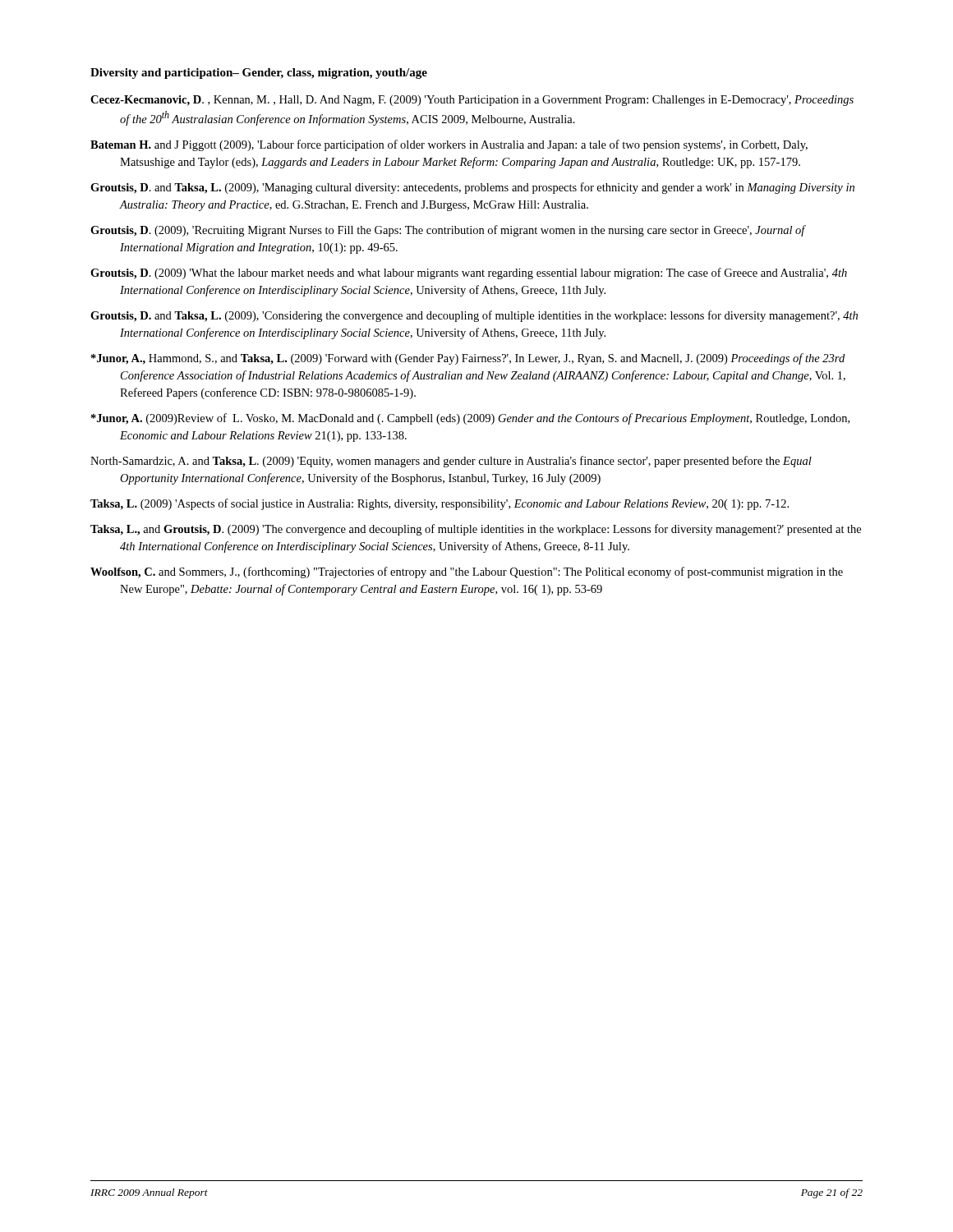
Task: Click the passage that begins "*Junor, A. (2009)Review of L. Vosko,"
Action: click(470, 427)
